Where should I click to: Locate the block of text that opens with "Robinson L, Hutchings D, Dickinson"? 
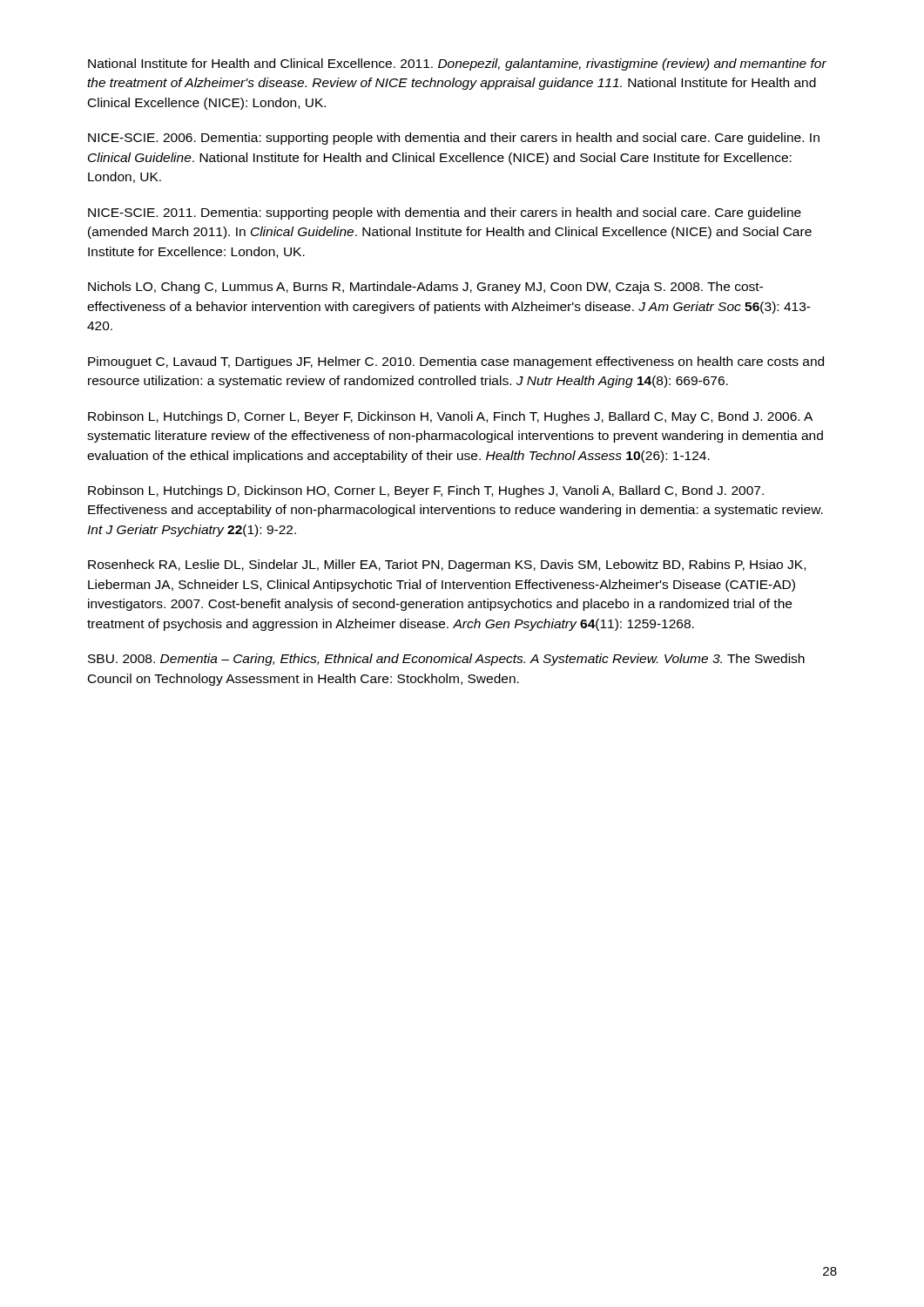tap(455, 510)
